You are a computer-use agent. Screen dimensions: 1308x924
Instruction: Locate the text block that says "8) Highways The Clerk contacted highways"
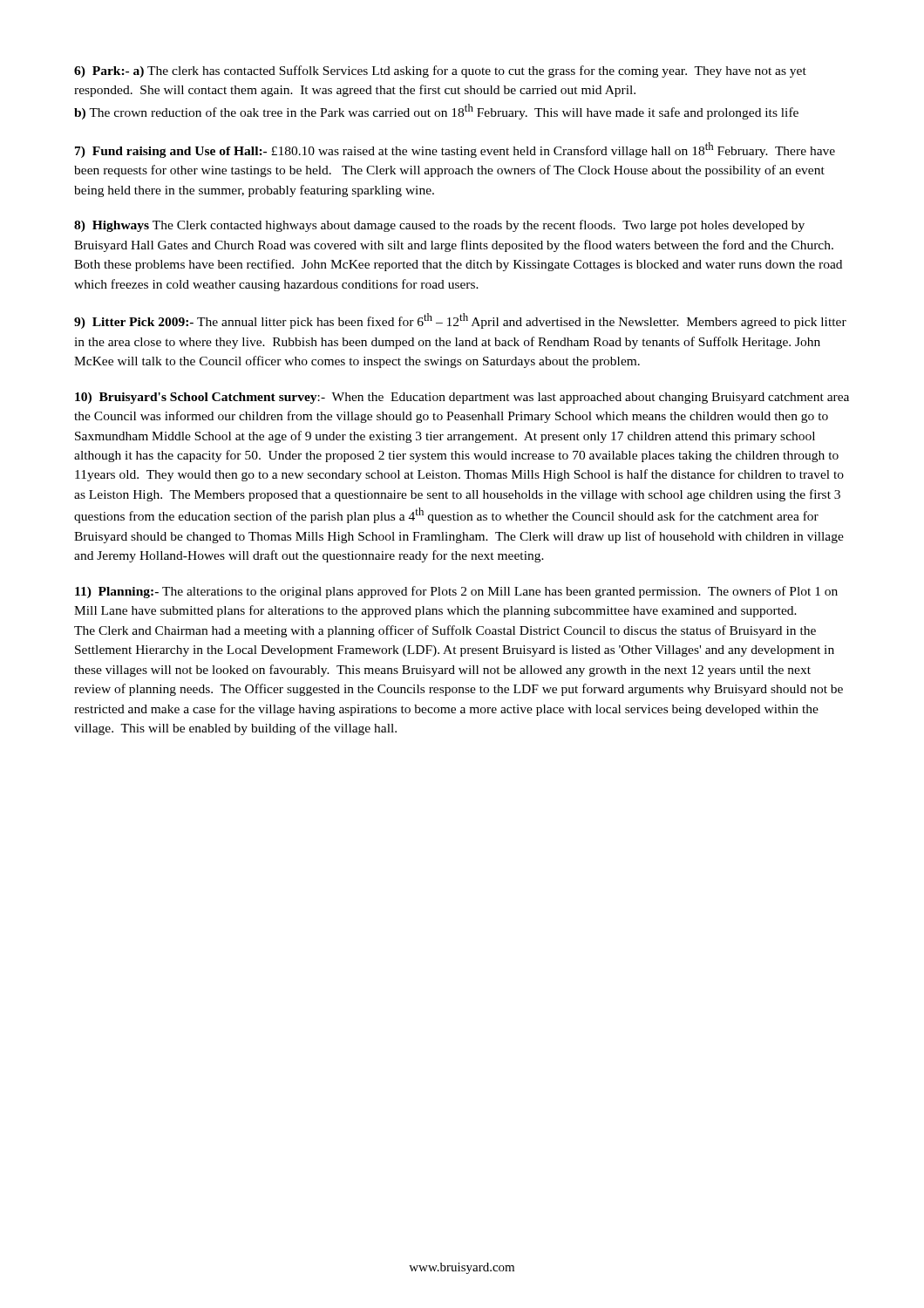(x=458, y=254)
